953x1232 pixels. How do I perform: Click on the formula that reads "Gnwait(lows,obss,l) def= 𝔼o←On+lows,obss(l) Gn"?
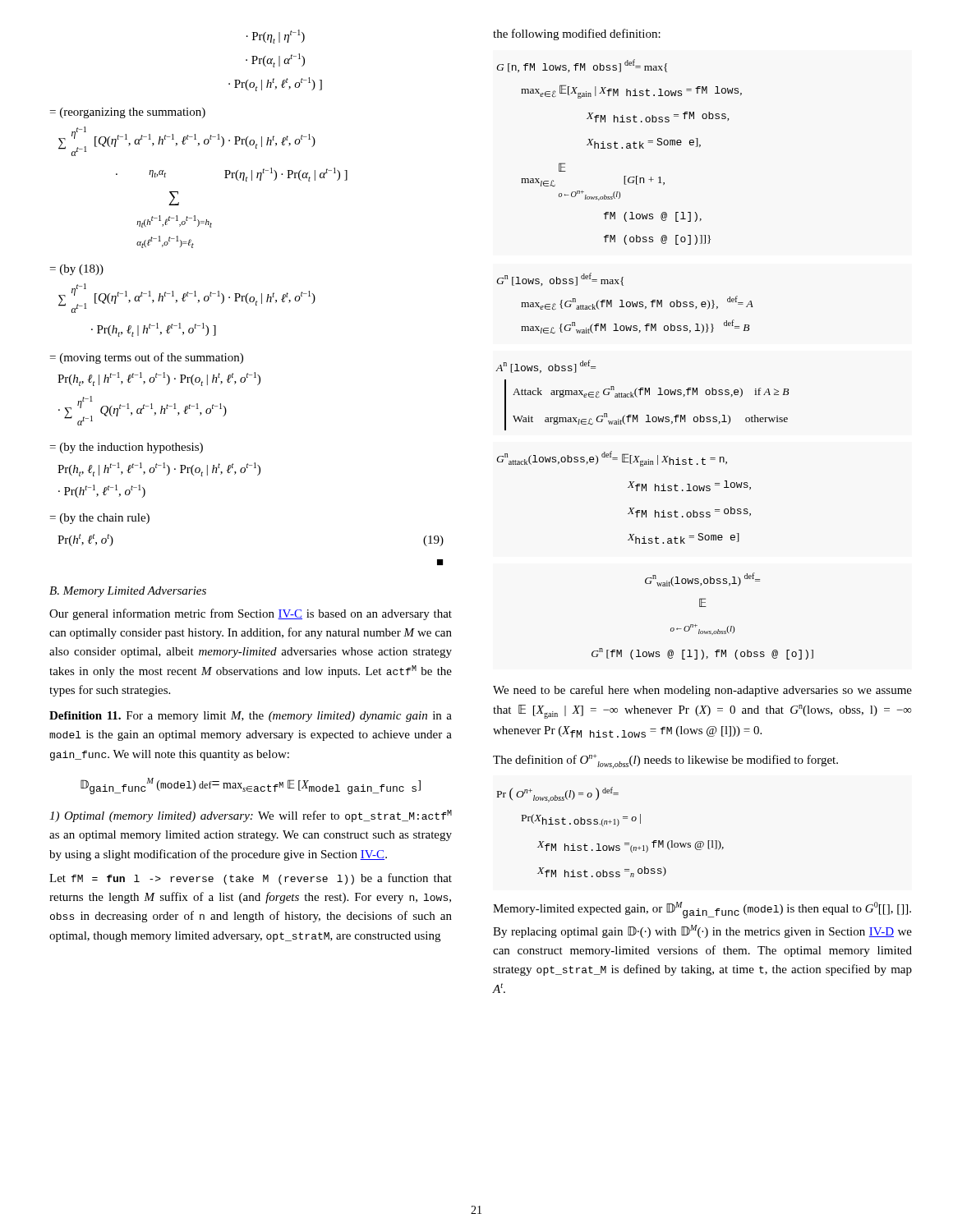coord(702,616)
